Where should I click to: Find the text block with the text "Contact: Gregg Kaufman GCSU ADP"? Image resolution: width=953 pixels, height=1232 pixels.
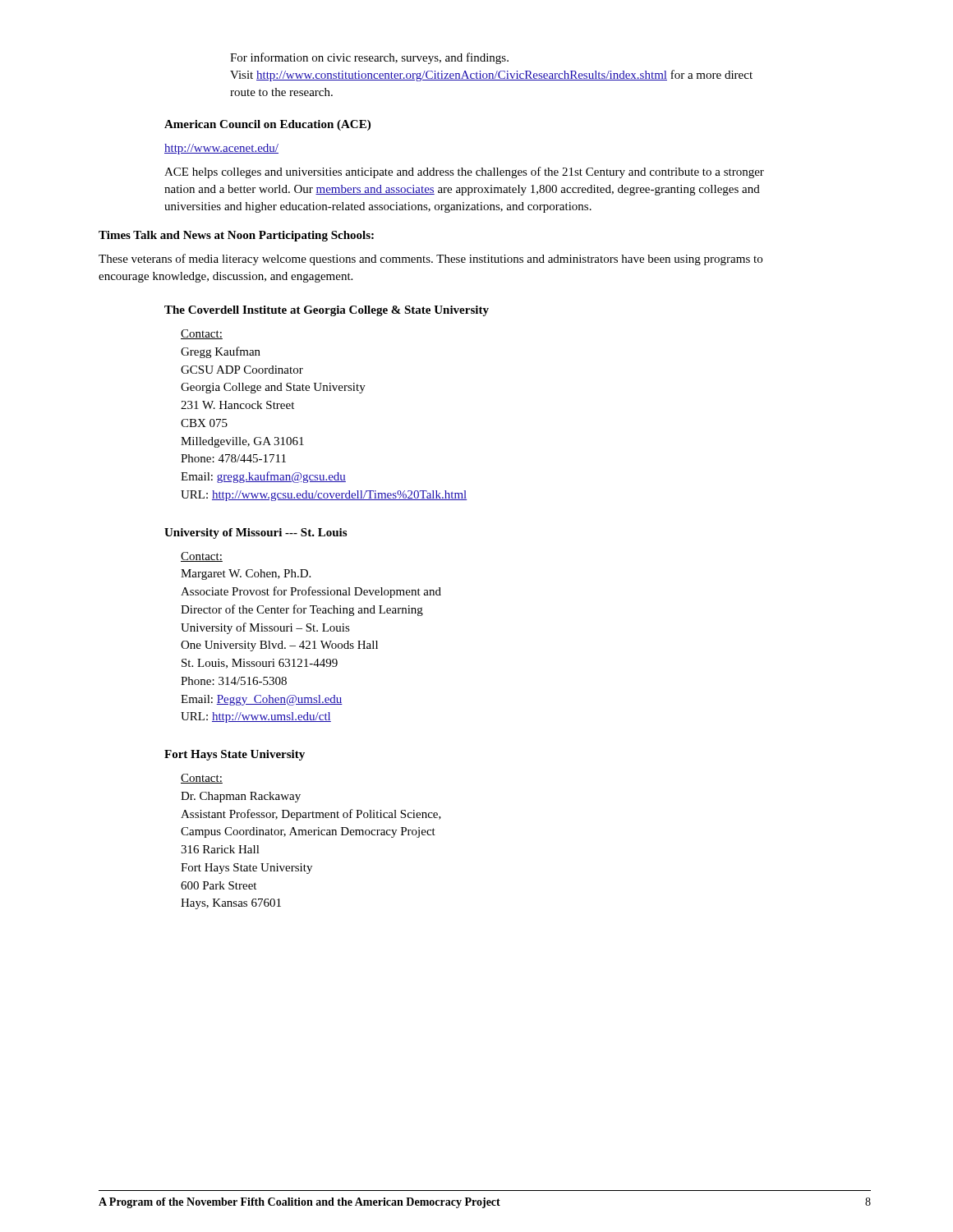[202, 334]
